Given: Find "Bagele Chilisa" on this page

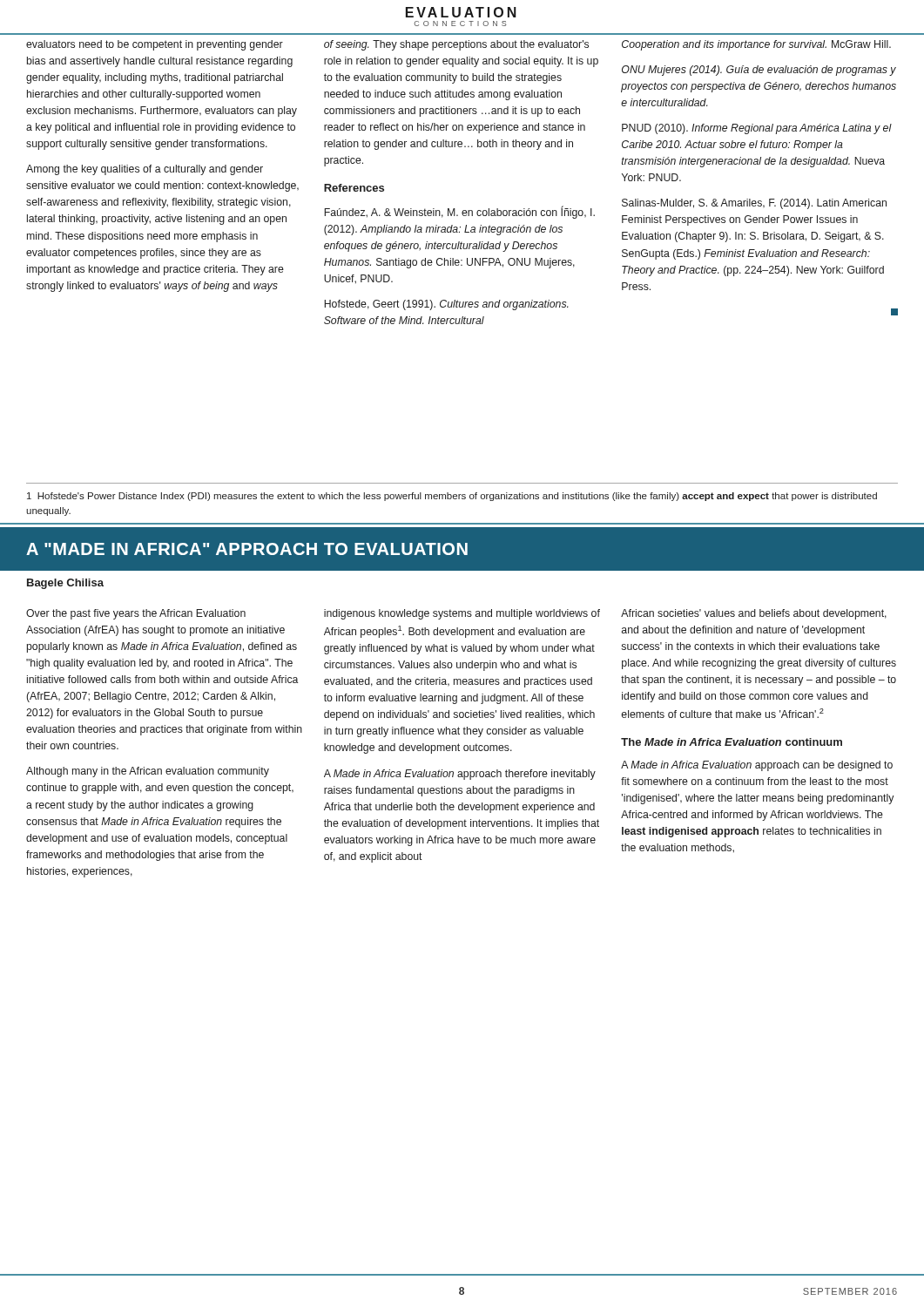Looking at the screenshot, I should [x=65, y=583].
